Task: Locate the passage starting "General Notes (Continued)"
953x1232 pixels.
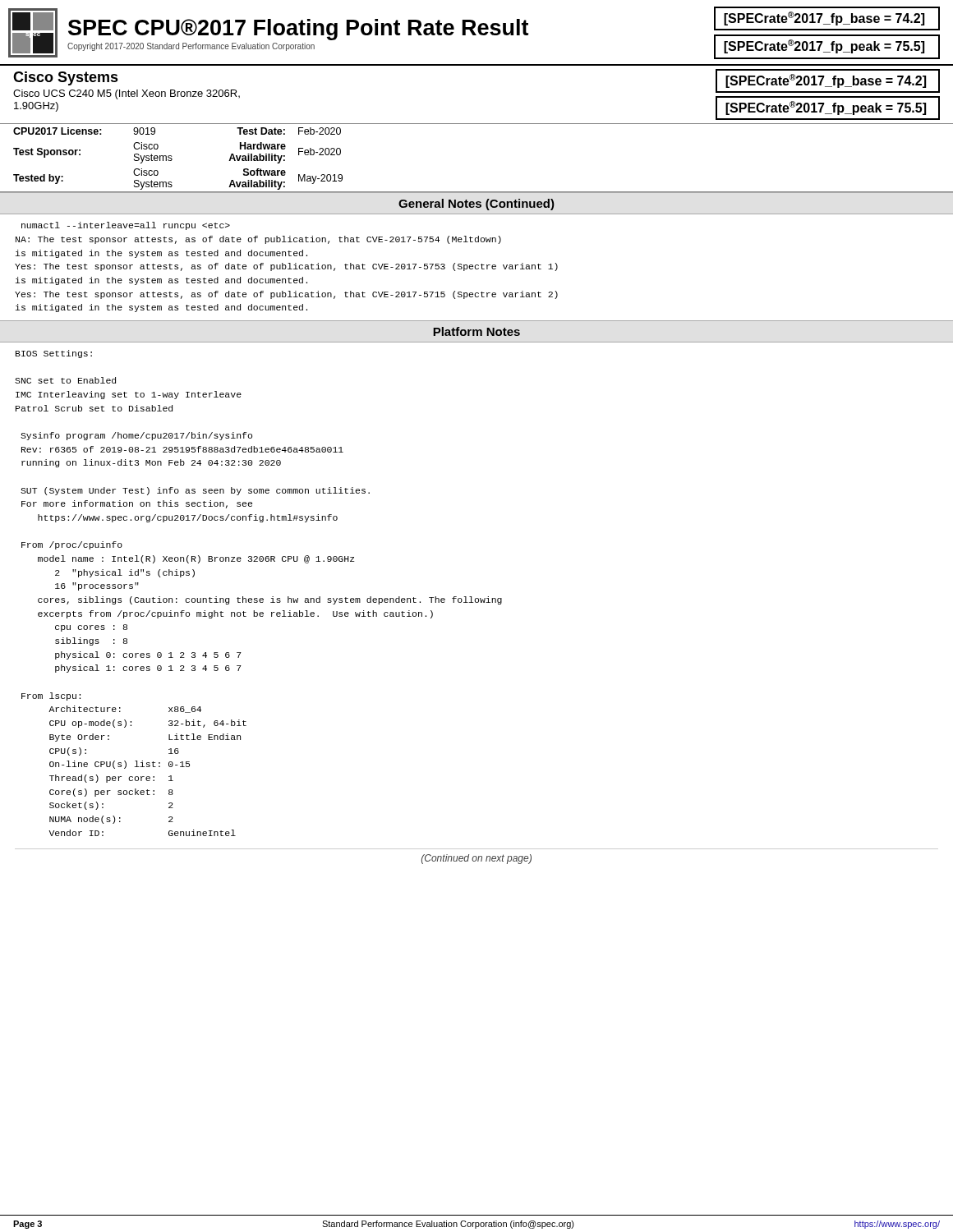Action: point(476,204)
